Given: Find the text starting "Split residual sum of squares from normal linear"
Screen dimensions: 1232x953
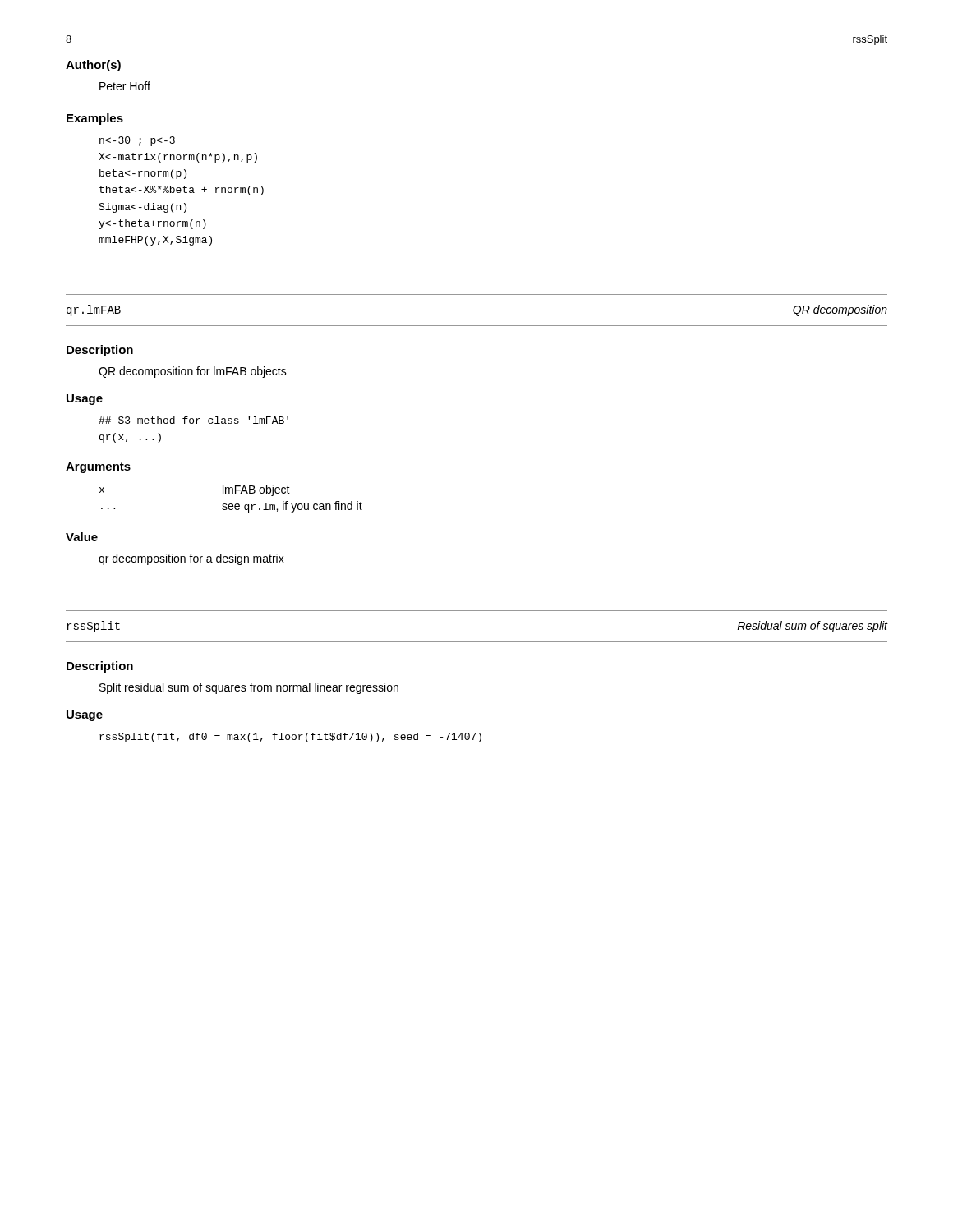Looking at the screenshot, I should point(249,688).
